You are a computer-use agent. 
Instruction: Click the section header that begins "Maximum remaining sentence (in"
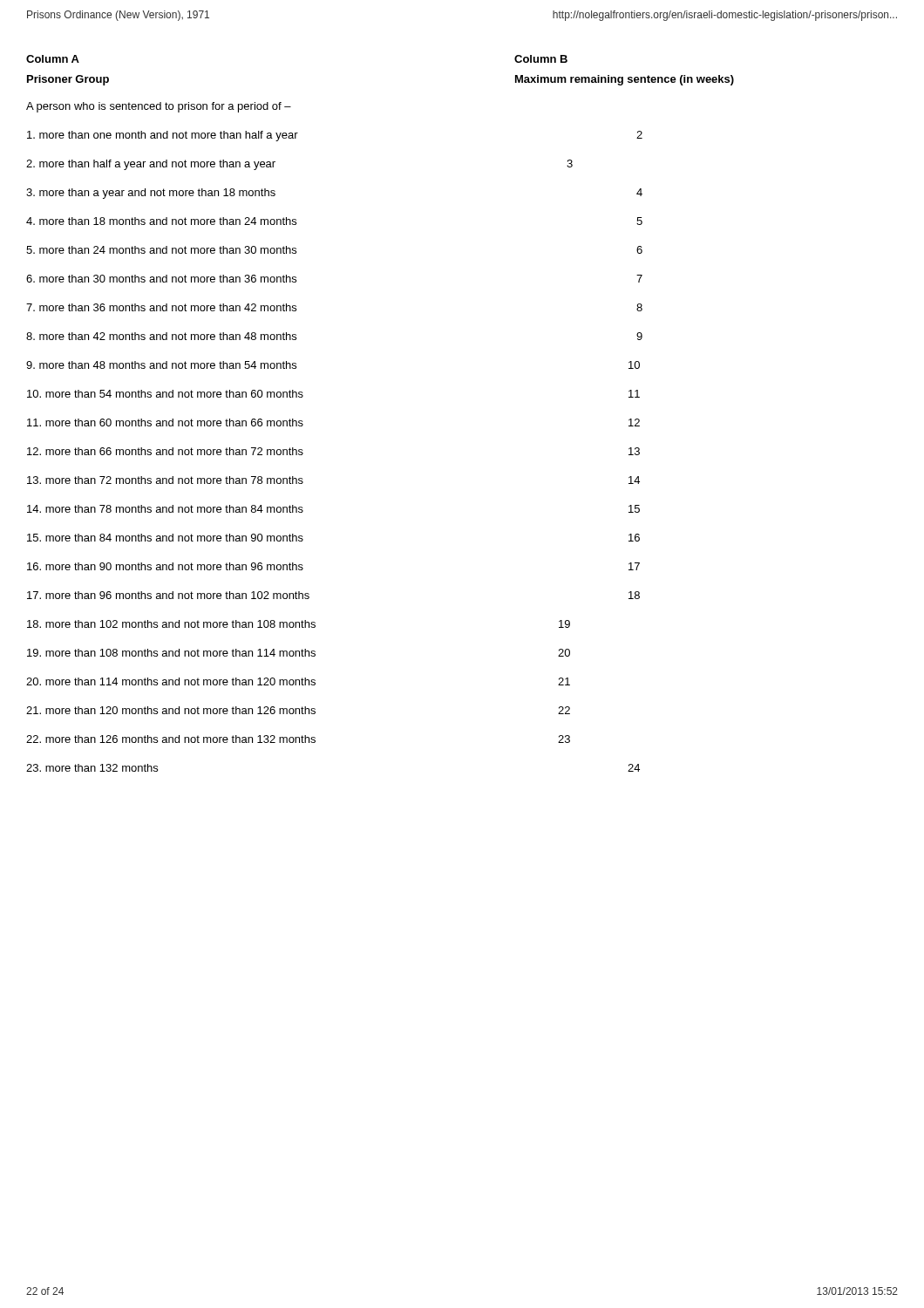(624, 79)
